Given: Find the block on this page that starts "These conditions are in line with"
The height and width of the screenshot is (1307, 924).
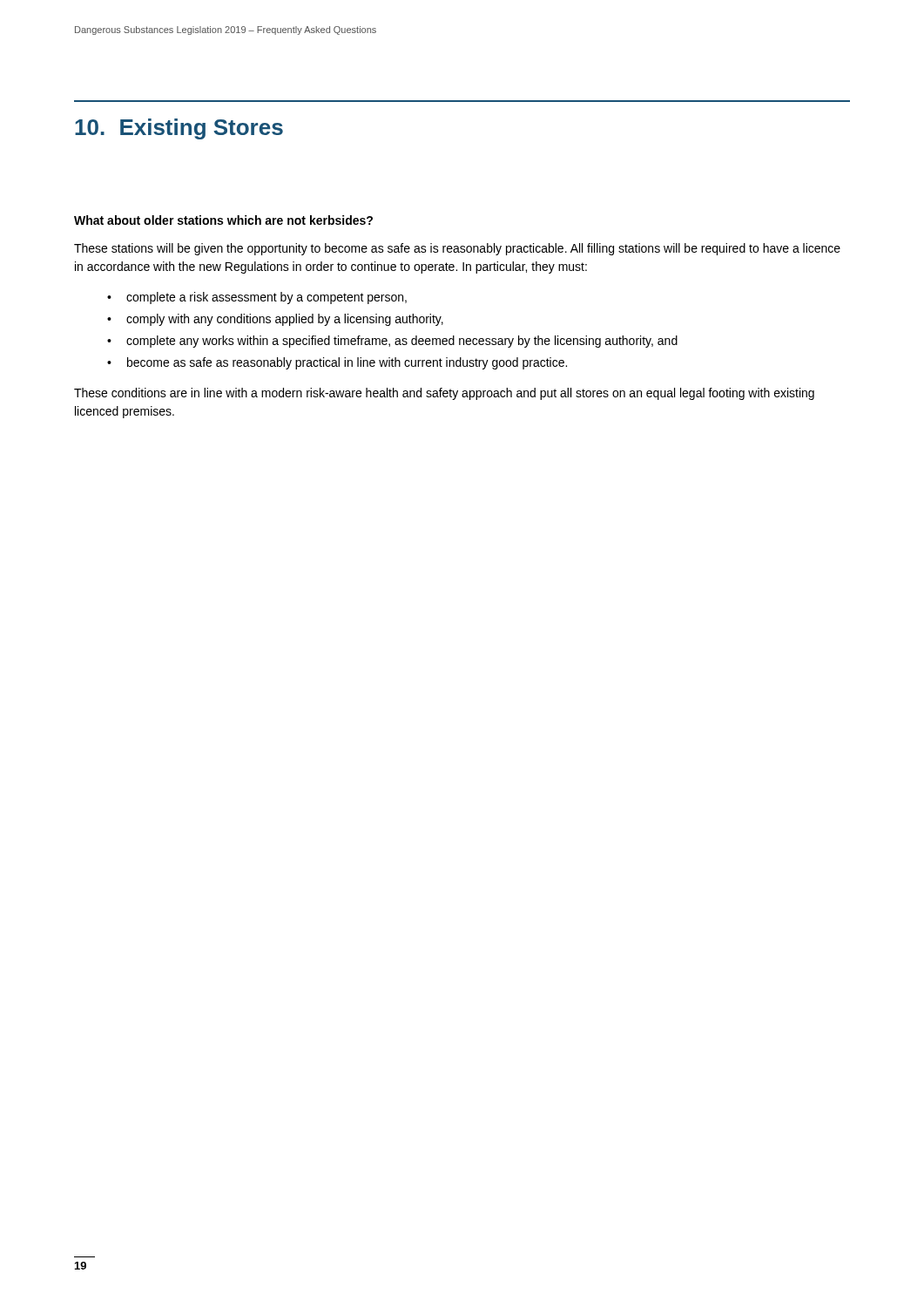Looking at the screenshot, I should 444,402.
